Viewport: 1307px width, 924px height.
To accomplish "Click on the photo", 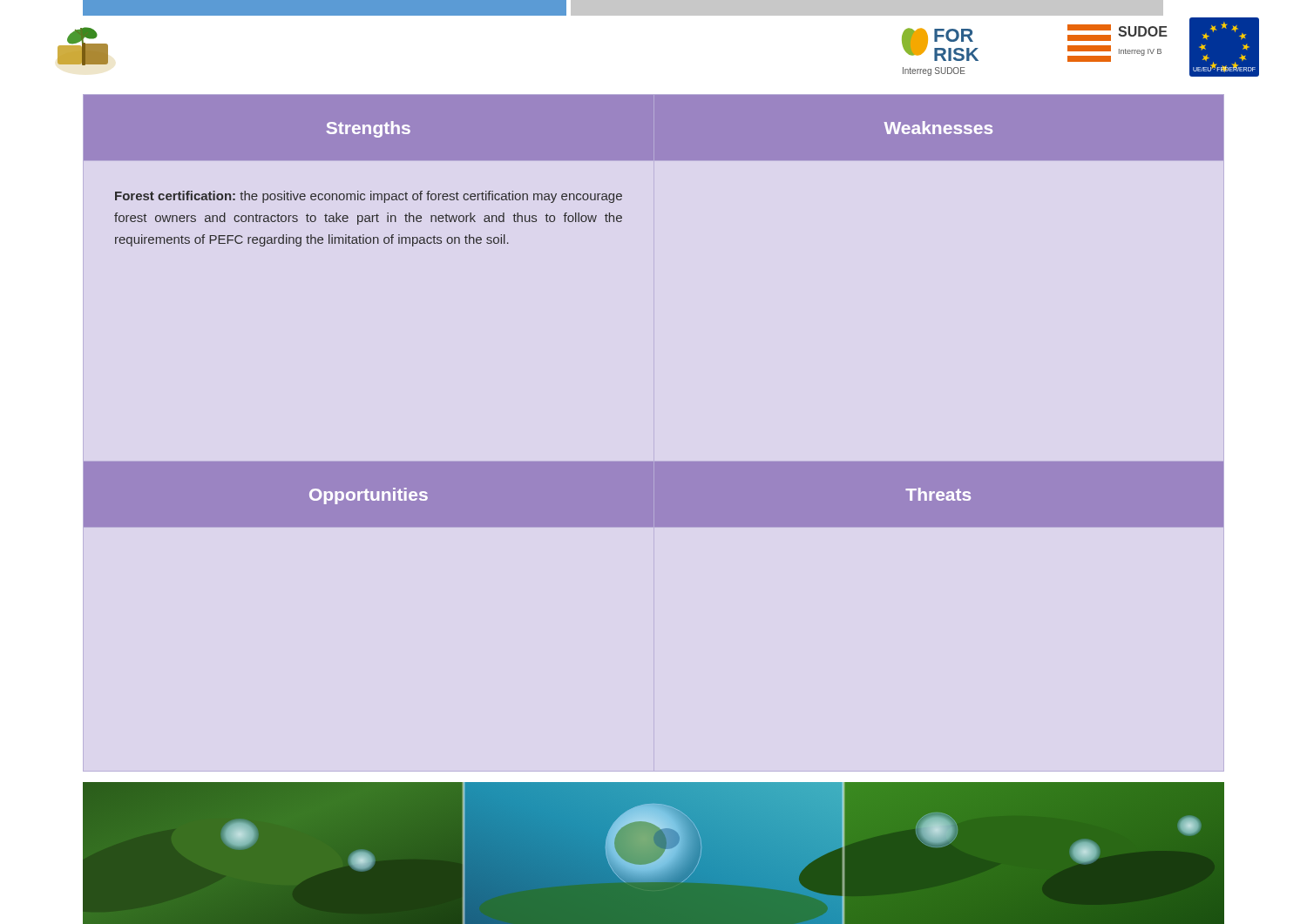I will [x=654, y=853].
